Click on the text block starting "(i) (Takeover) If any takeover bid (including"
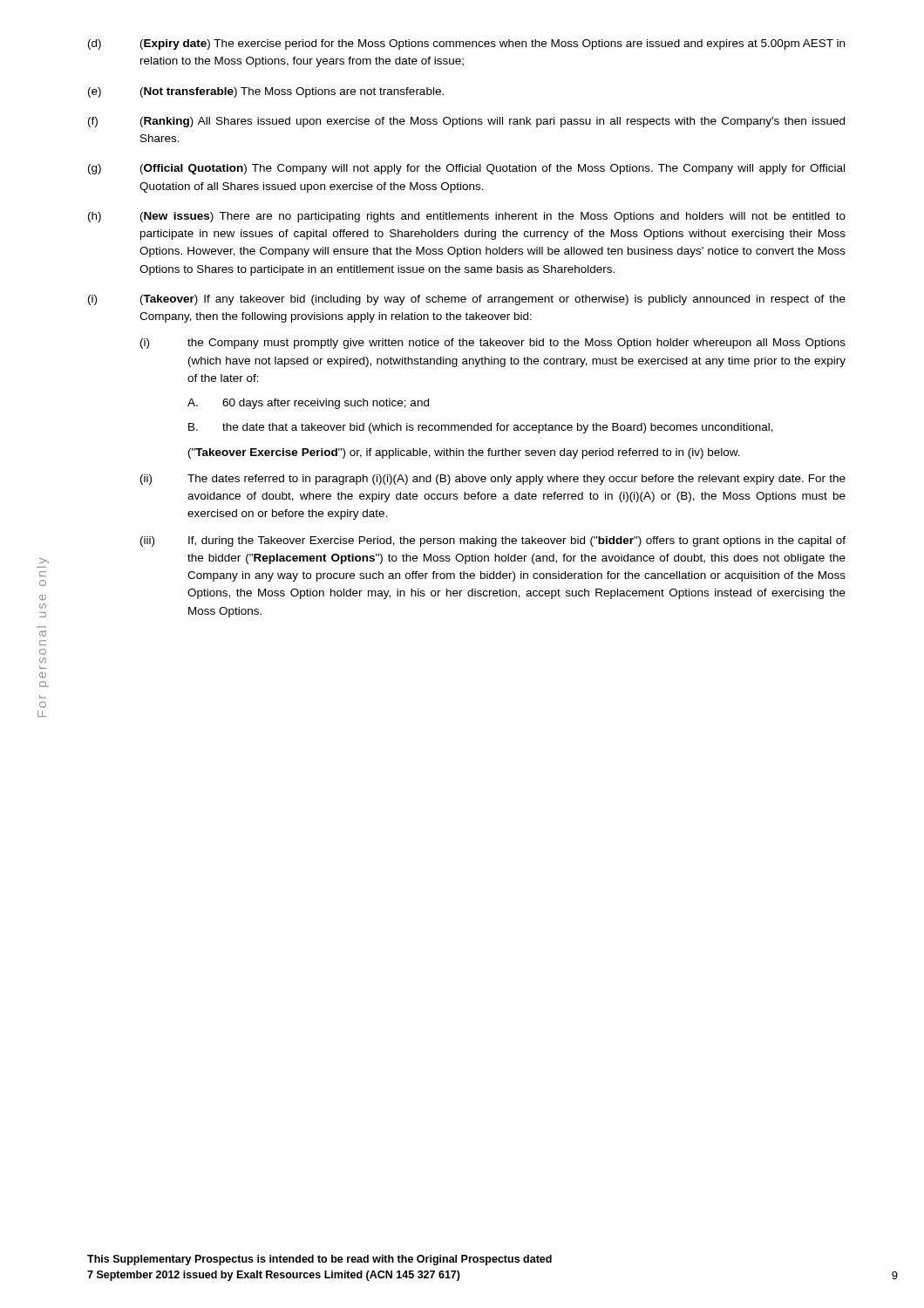The image size is (924, 1308). [x=466, y=459]
